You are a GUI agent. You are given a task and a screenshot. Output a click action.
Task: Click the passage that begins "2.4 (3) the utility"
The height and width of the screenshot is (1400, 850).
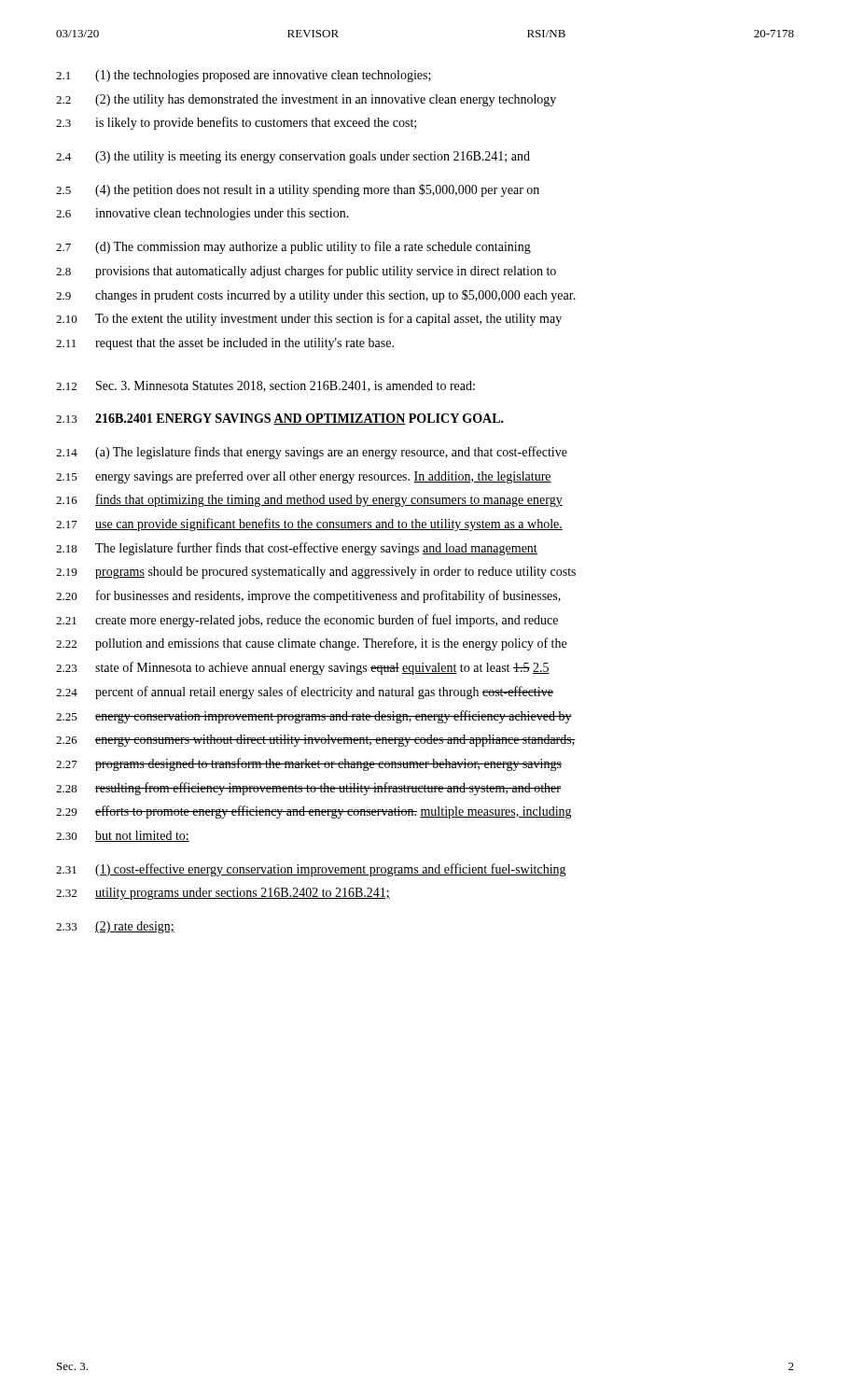[x=425, y=157]
